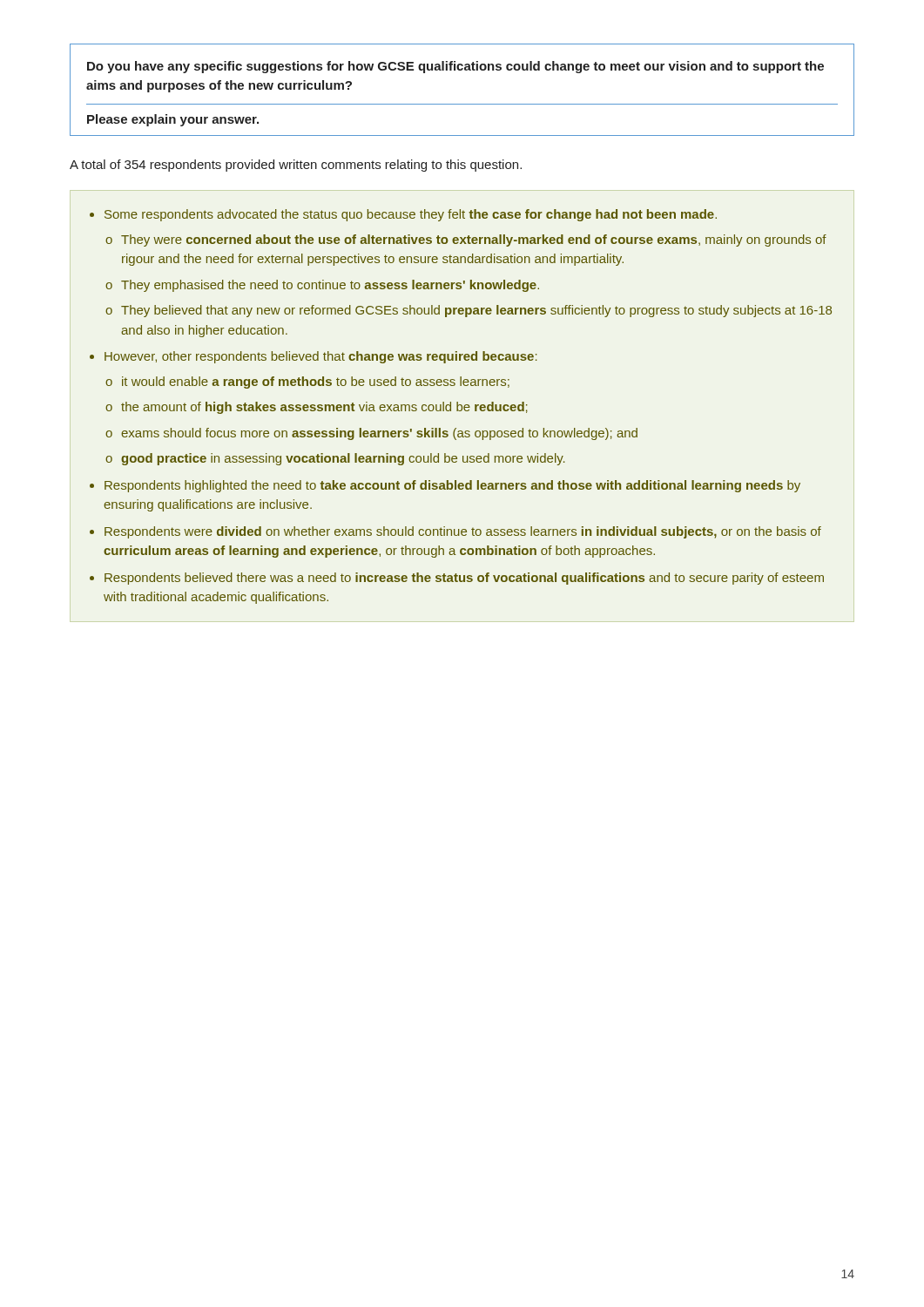Click the passage that begins "Do you have any"

(462, 96)
